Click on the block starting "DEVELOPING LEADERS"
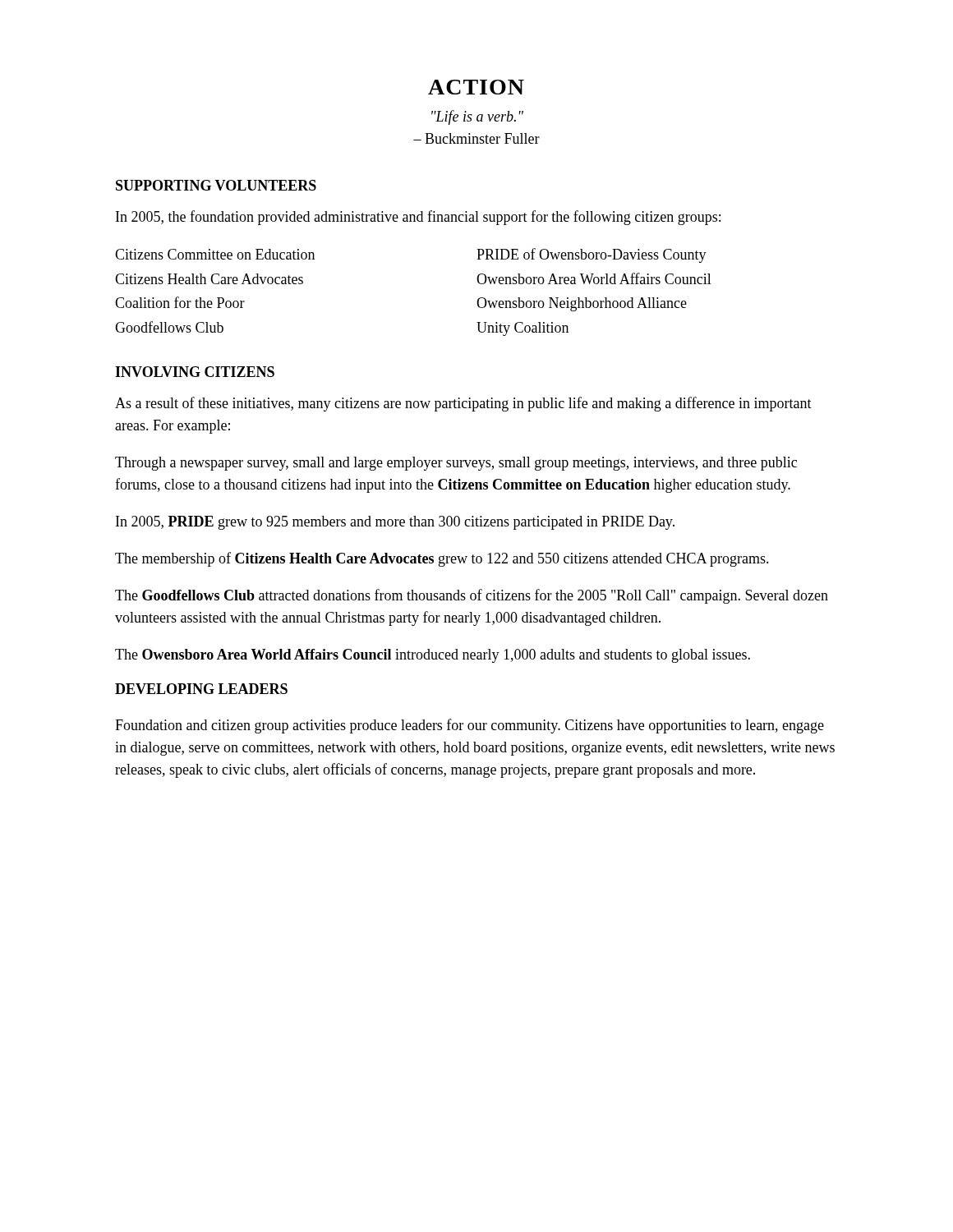 (202, 689)
